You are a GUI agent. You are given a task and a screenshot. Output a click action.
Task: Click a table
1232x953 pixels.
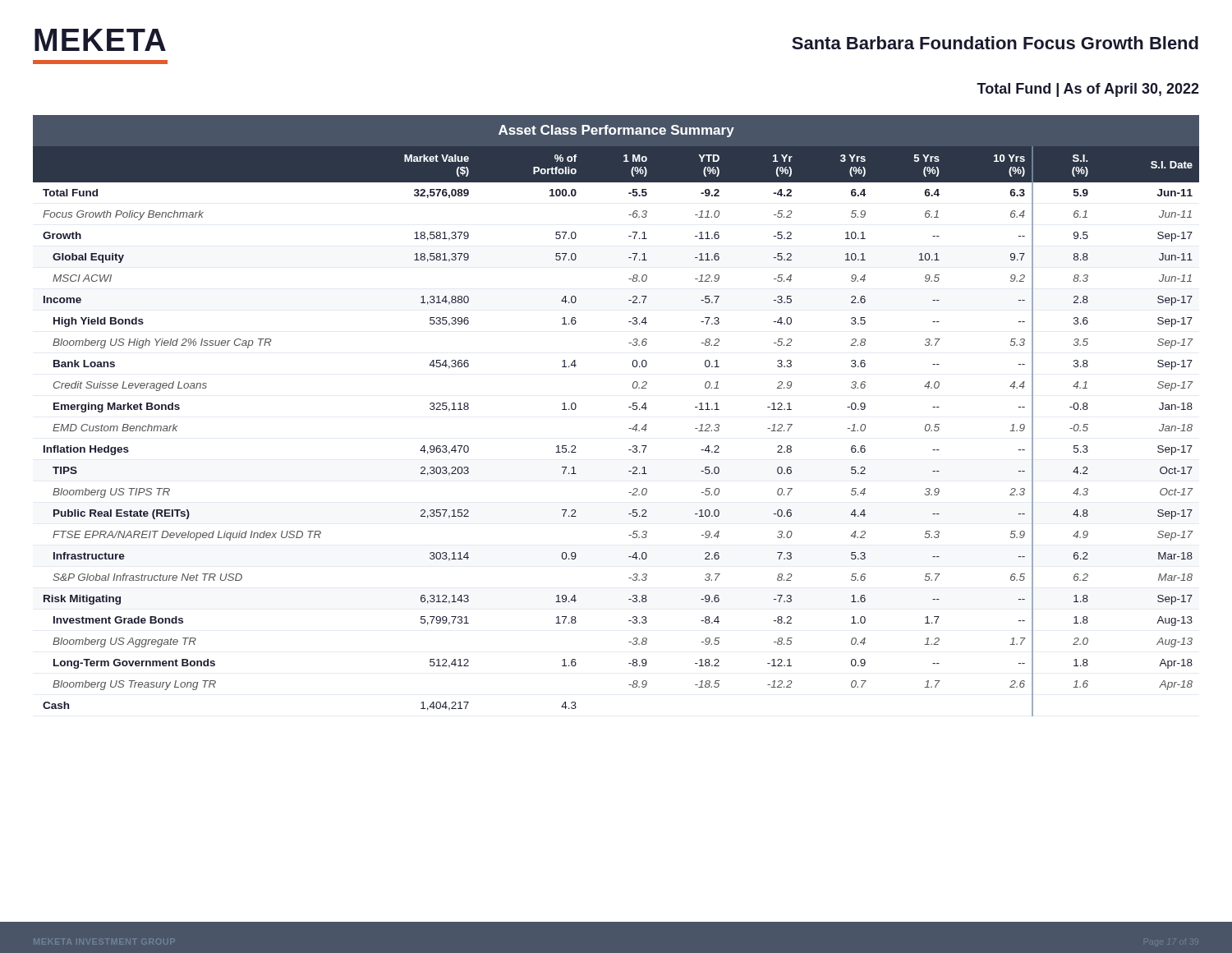click(x=616, y=431)
